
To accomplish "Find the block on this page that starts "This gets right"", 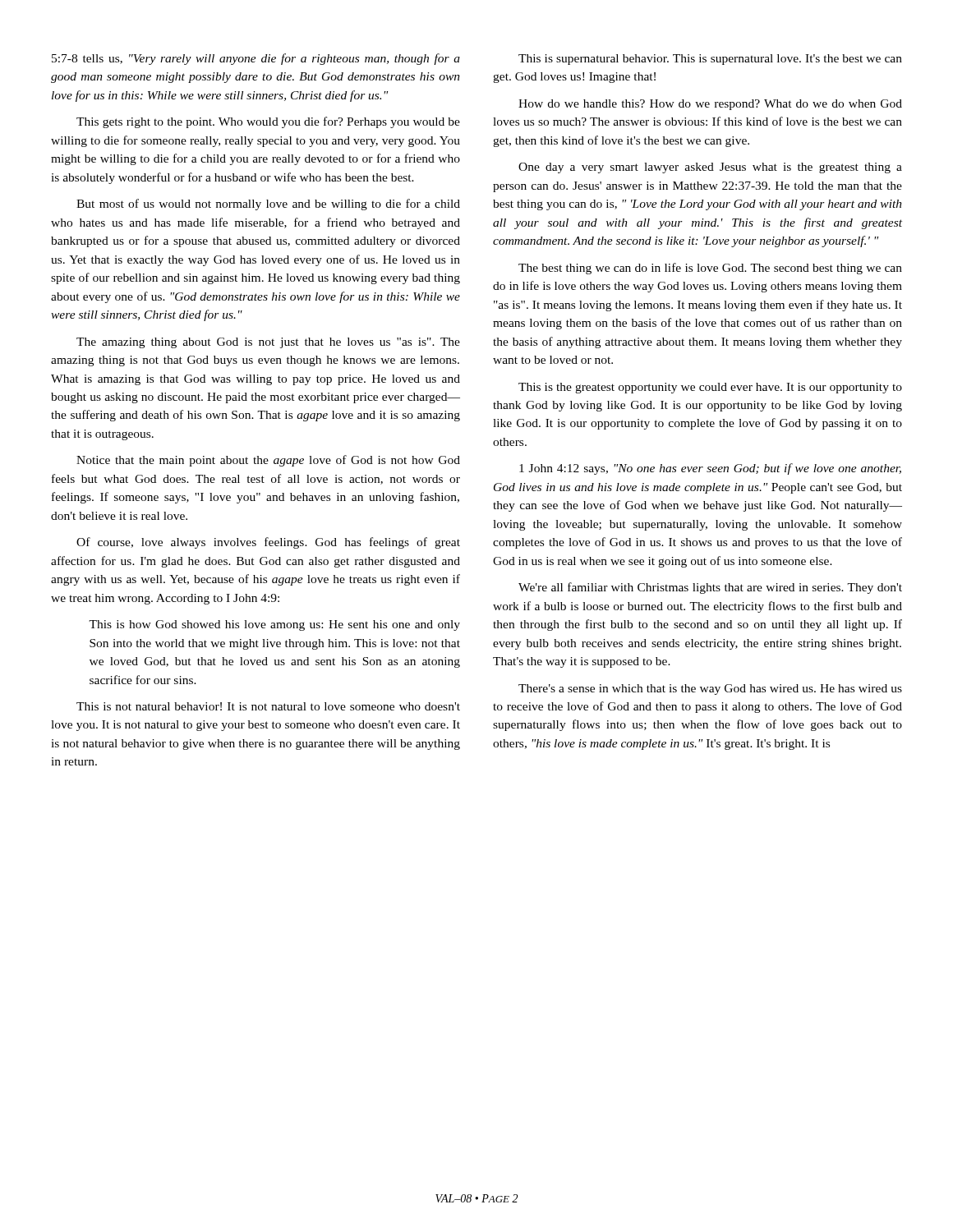I will (255, 150).
